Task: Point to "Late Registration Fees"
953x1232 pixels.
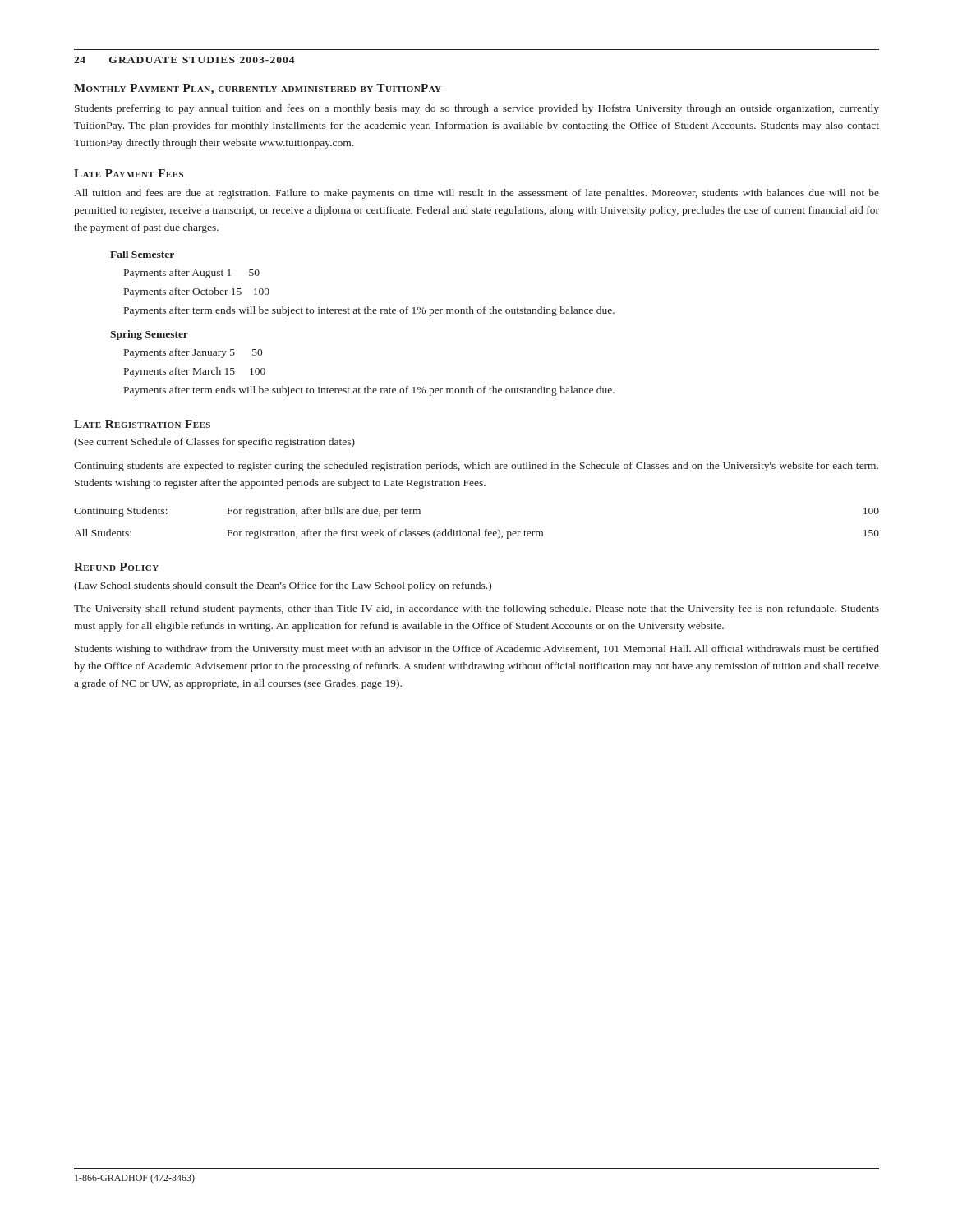Action: pos(142,424)
